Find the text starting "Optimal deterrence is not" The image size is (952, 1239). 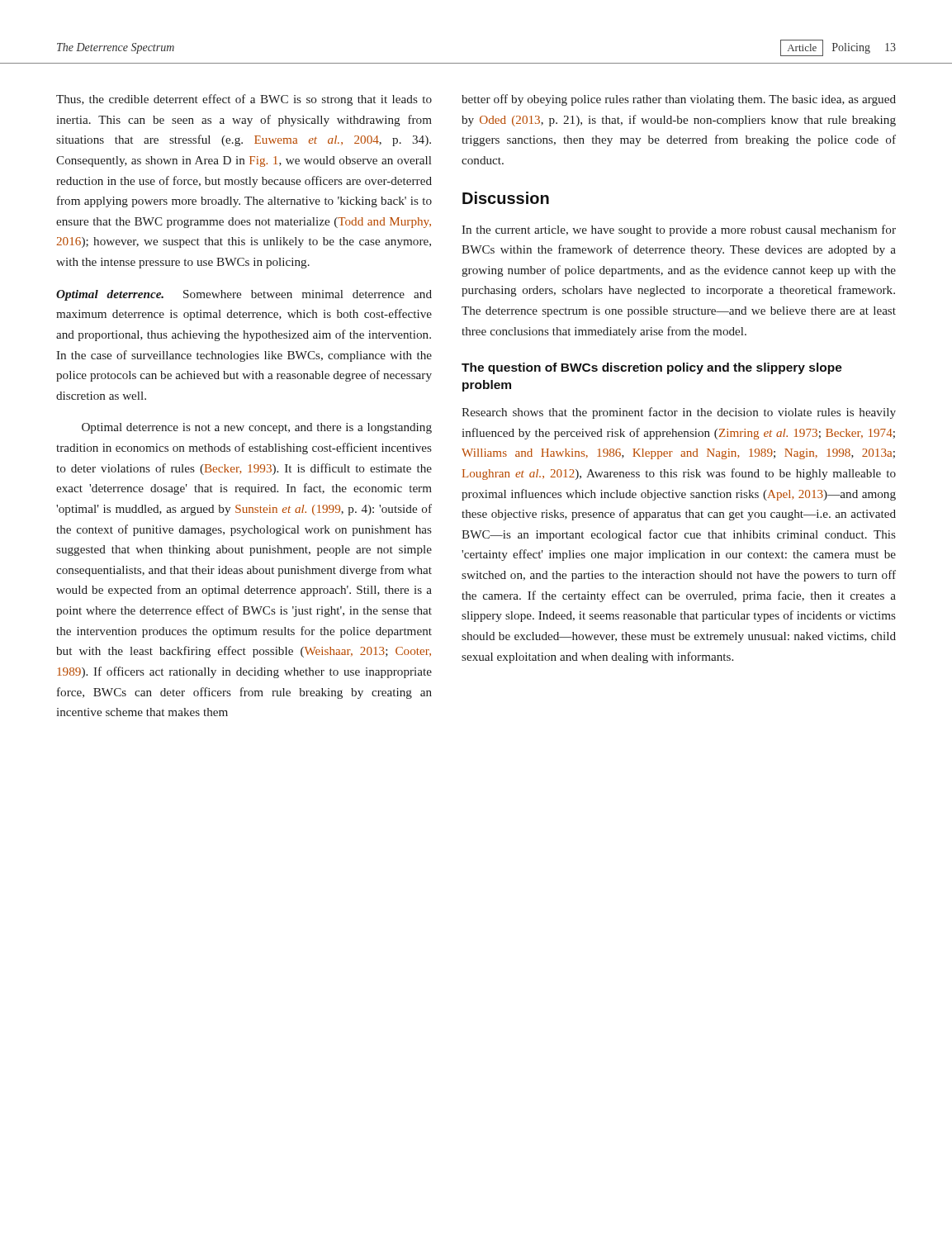pyautogui.click(x=244, y=570)
